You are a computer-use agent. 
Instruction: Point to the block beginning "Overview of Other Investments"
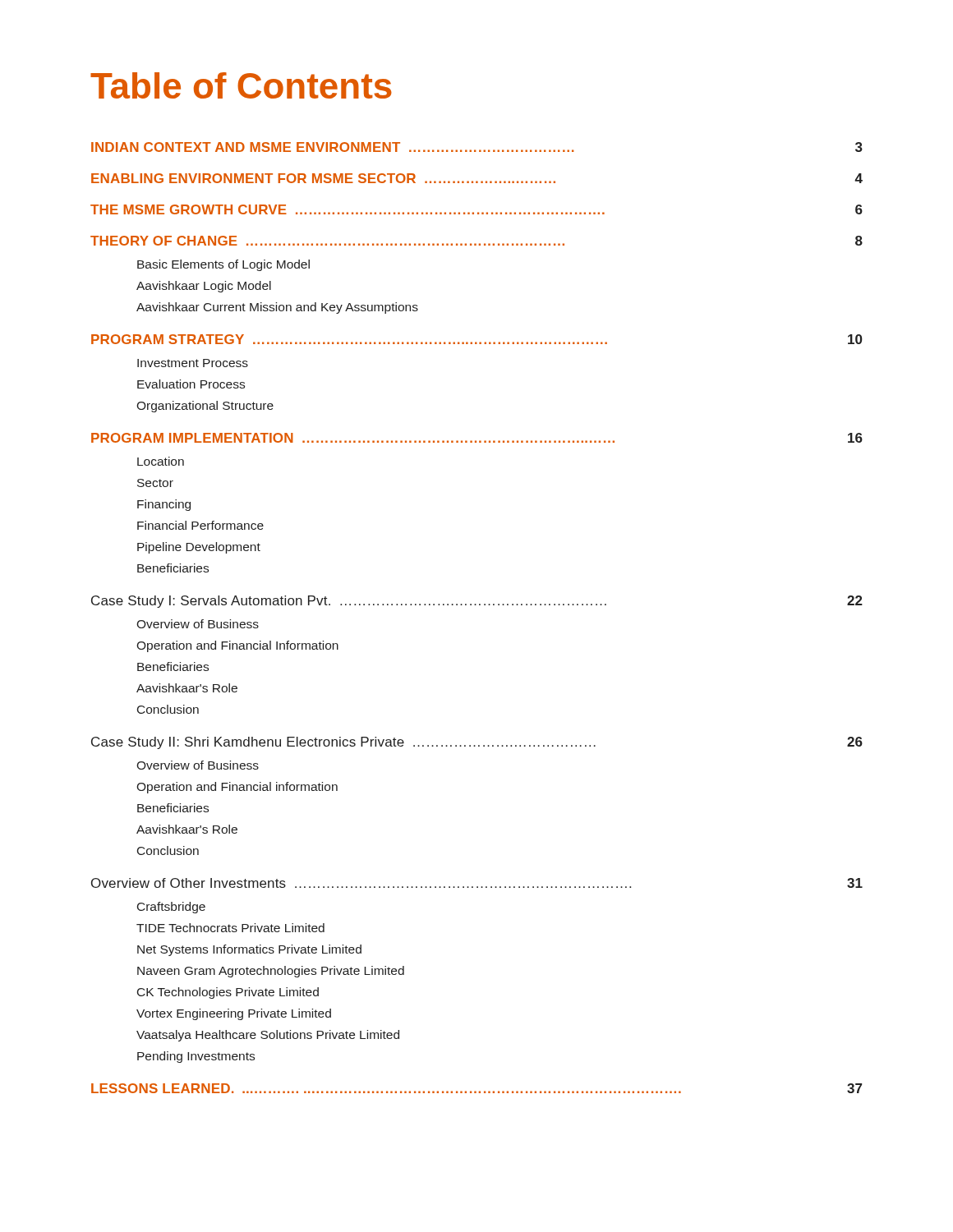[x=477, y=883]
